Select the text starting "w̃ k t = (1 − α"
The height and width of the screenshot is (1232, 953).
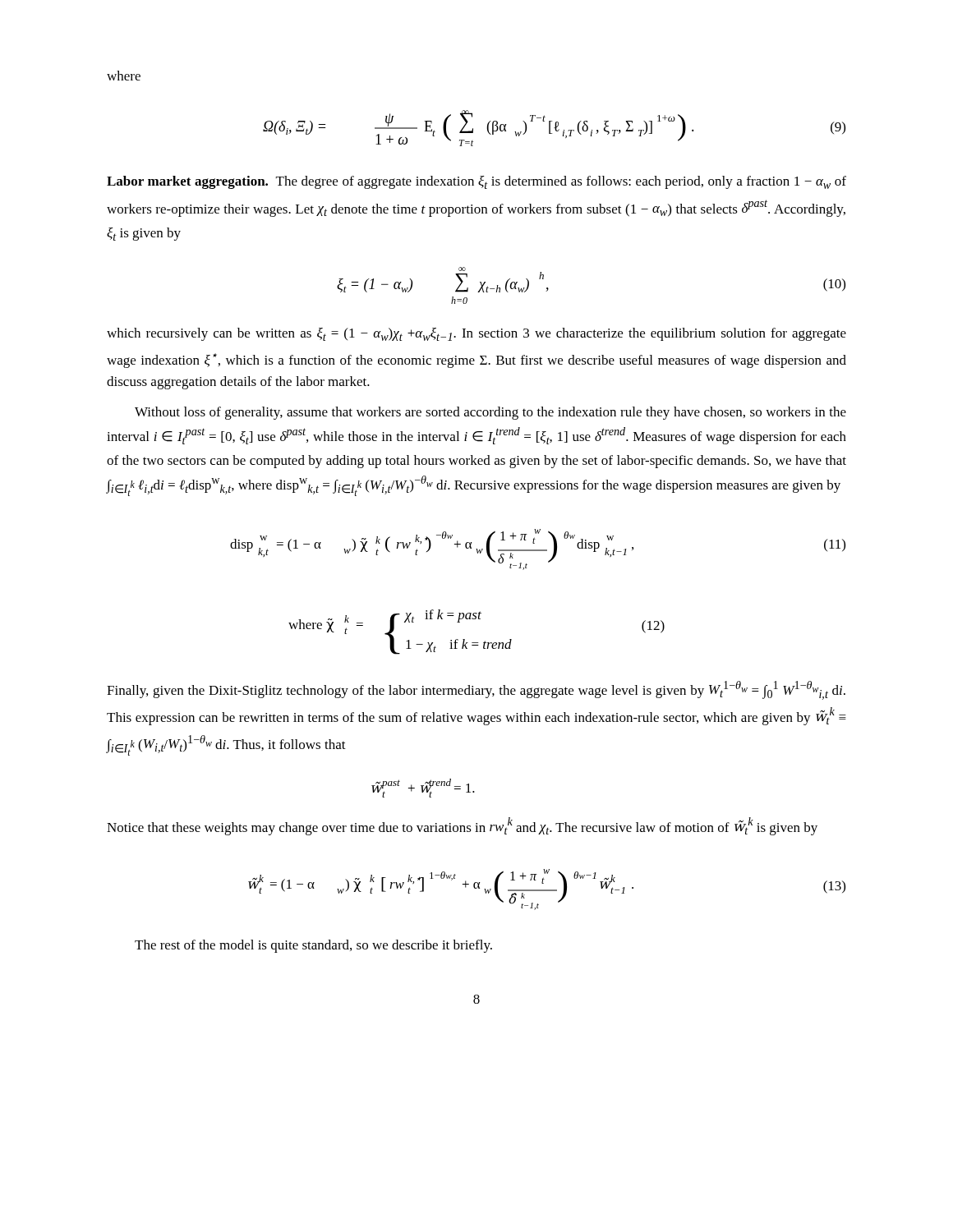pyautogui.click(x=476, y=886)
